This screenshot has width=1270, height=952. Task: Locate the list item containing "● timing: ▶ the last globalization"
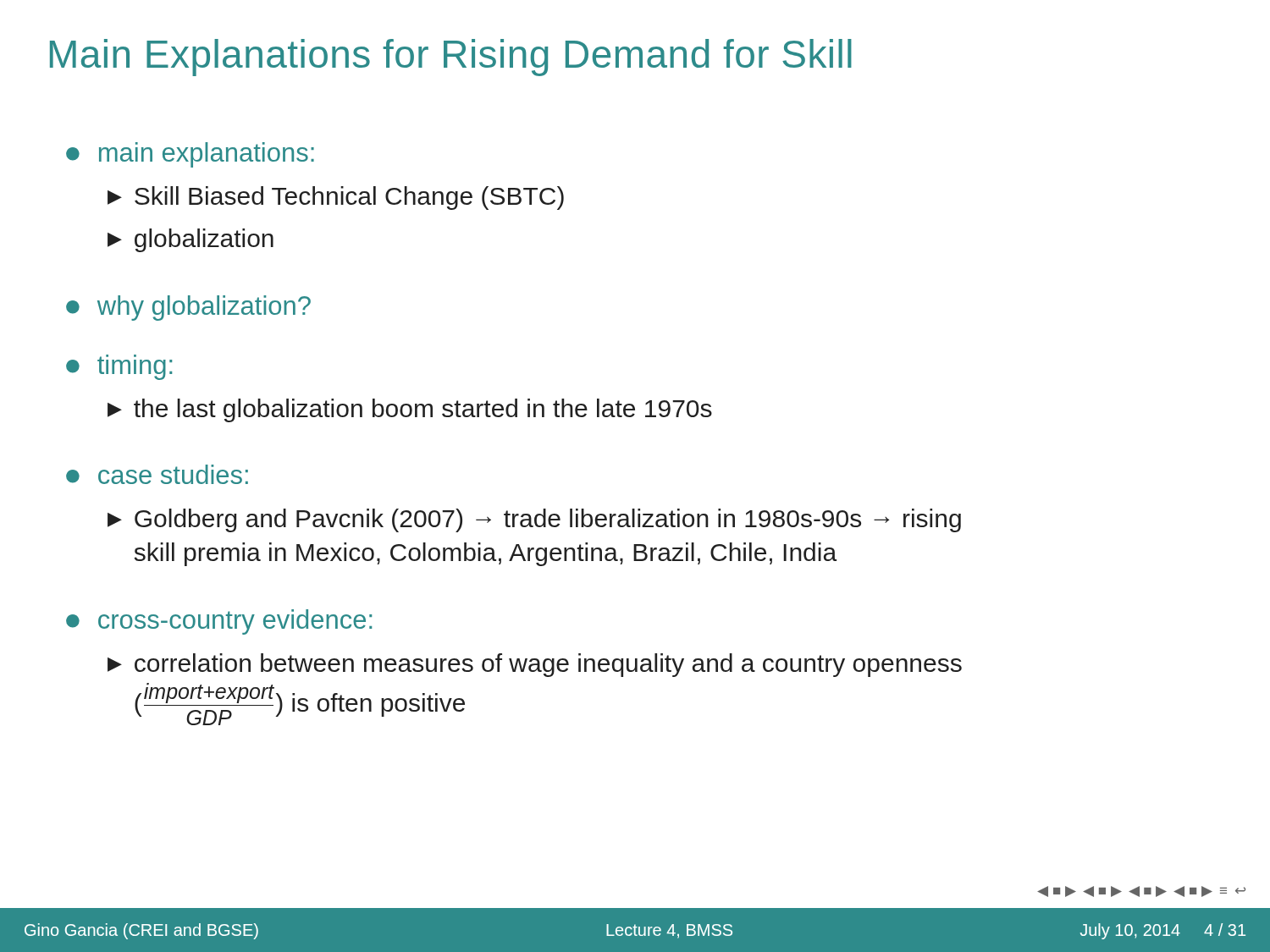tap(388, 391)
